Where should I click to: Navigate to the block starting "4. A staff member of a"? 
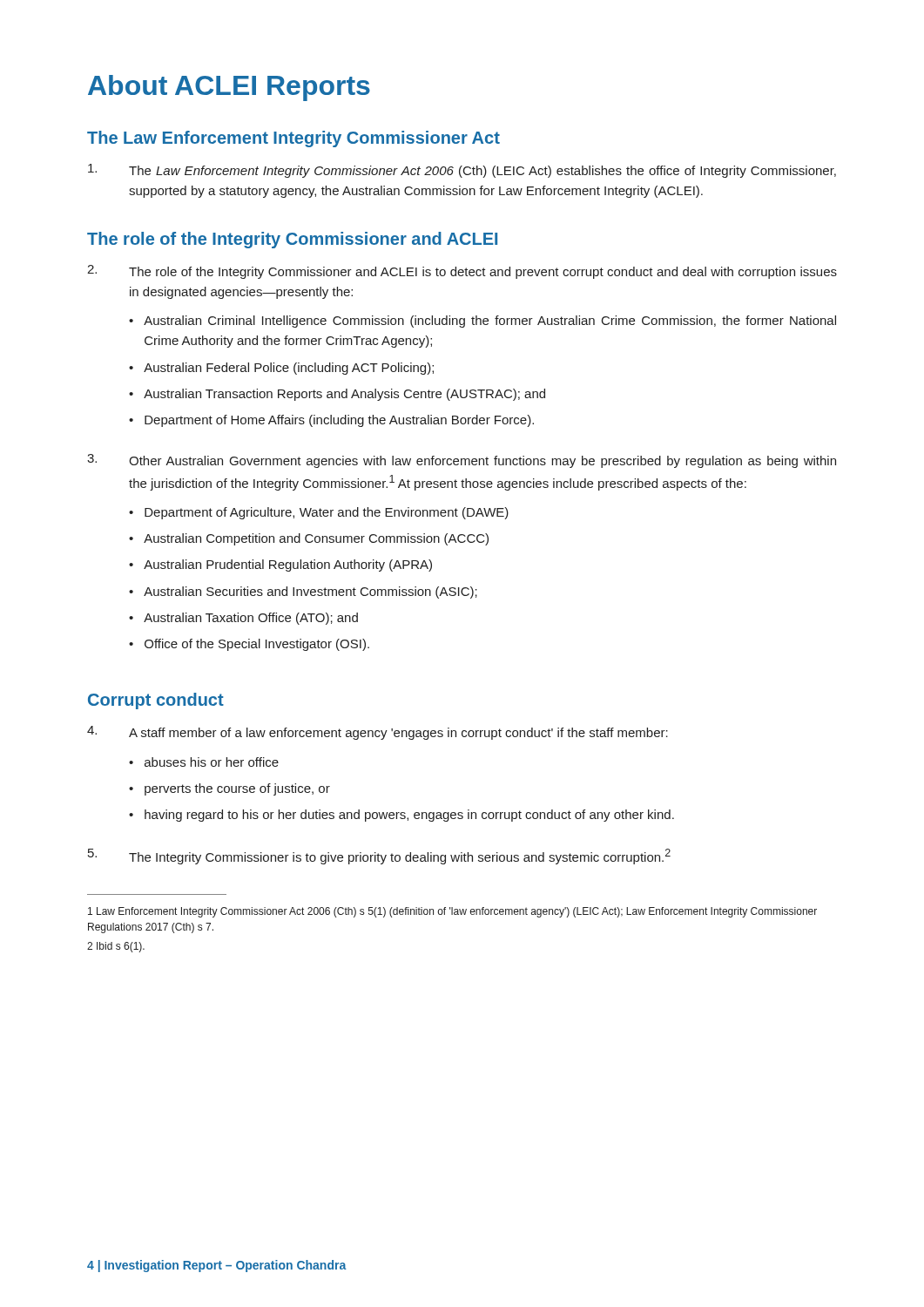pos(378,733)
